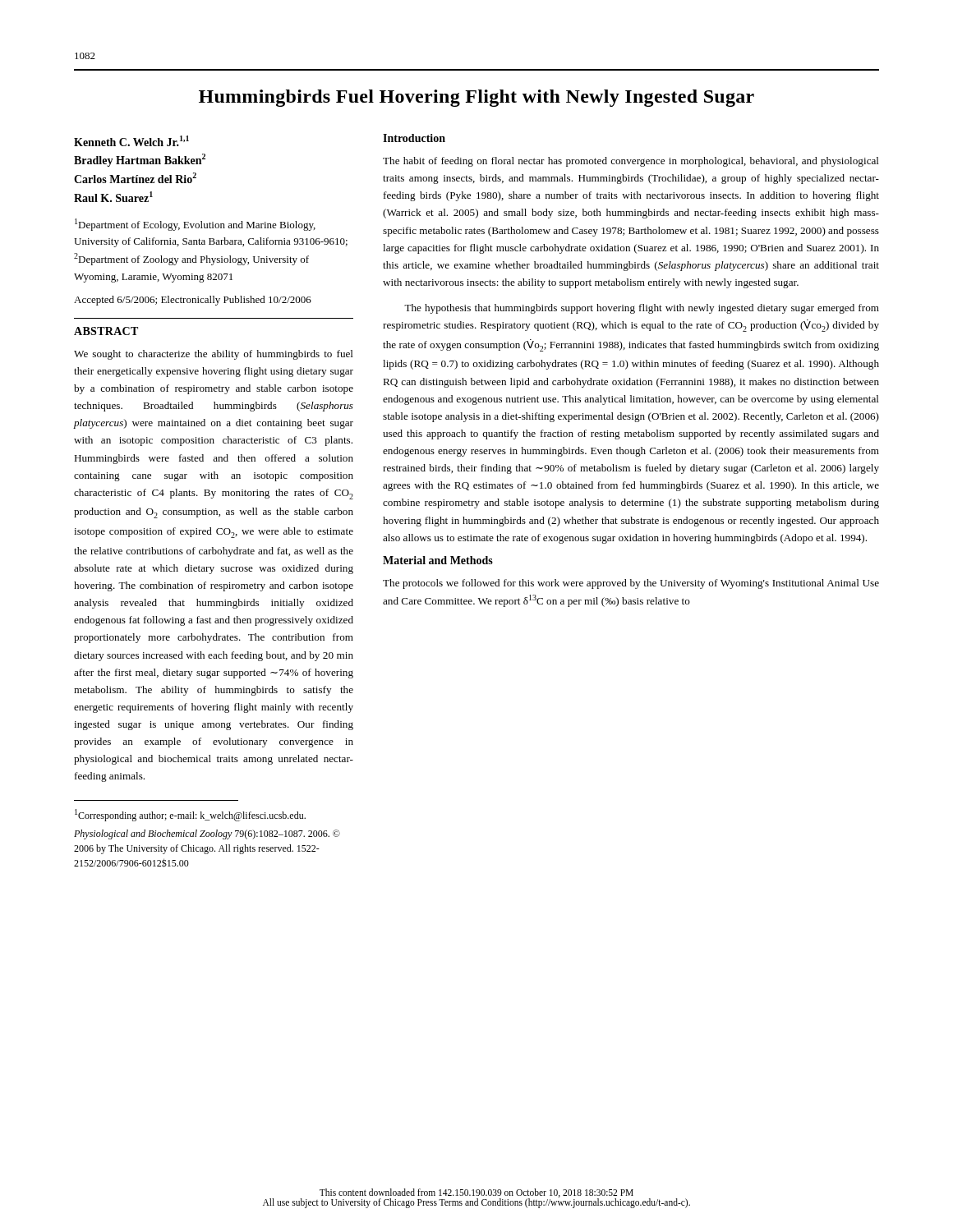Where does it say "Accepted 6/5/2006; Electronically Published 10/2/2006"?
The height and width of the screenshot is (1232, 953).
pos(193,299)
